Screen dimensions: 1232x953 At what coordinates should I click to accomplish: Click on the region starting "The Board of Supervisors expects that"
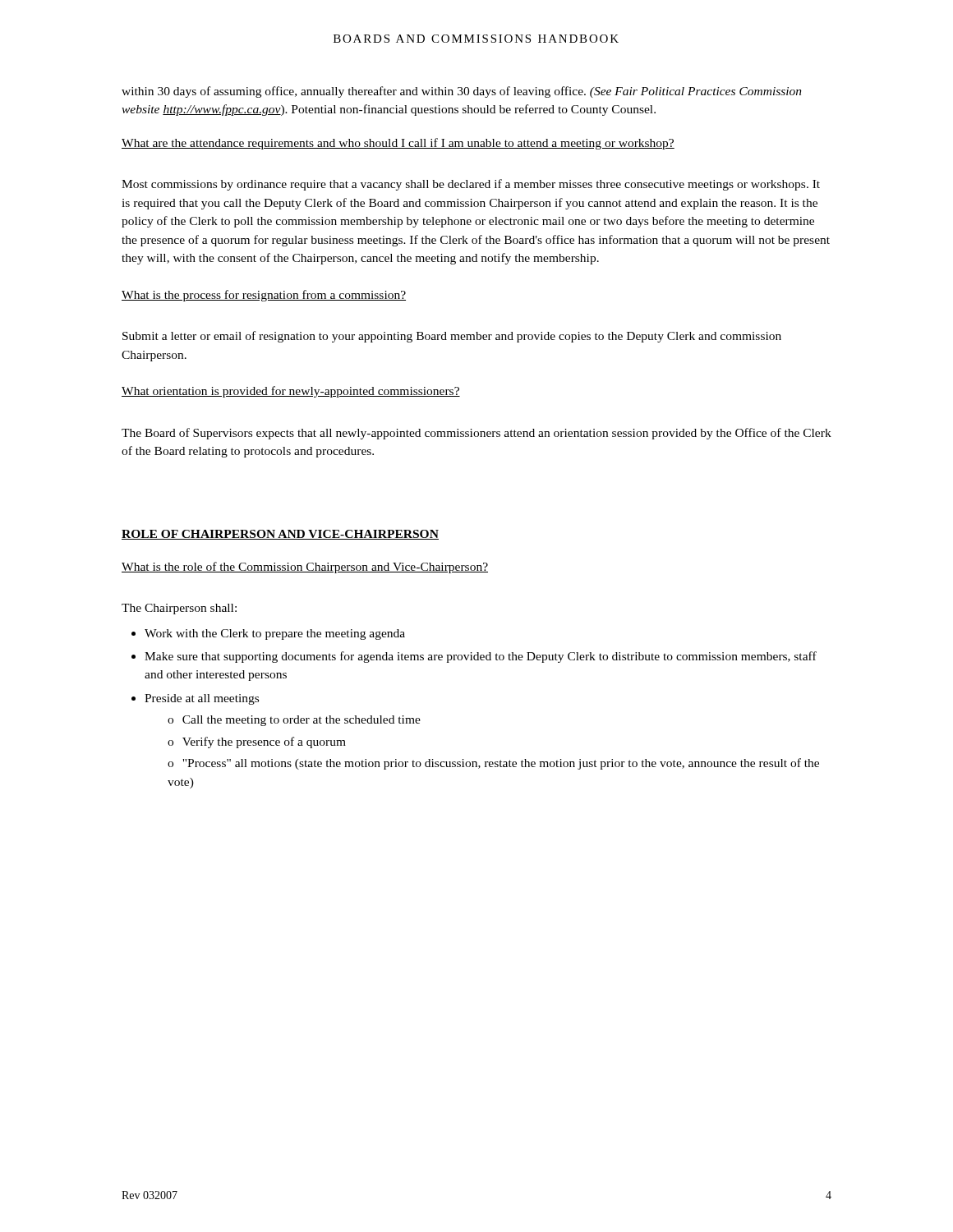tap(476, 441)
